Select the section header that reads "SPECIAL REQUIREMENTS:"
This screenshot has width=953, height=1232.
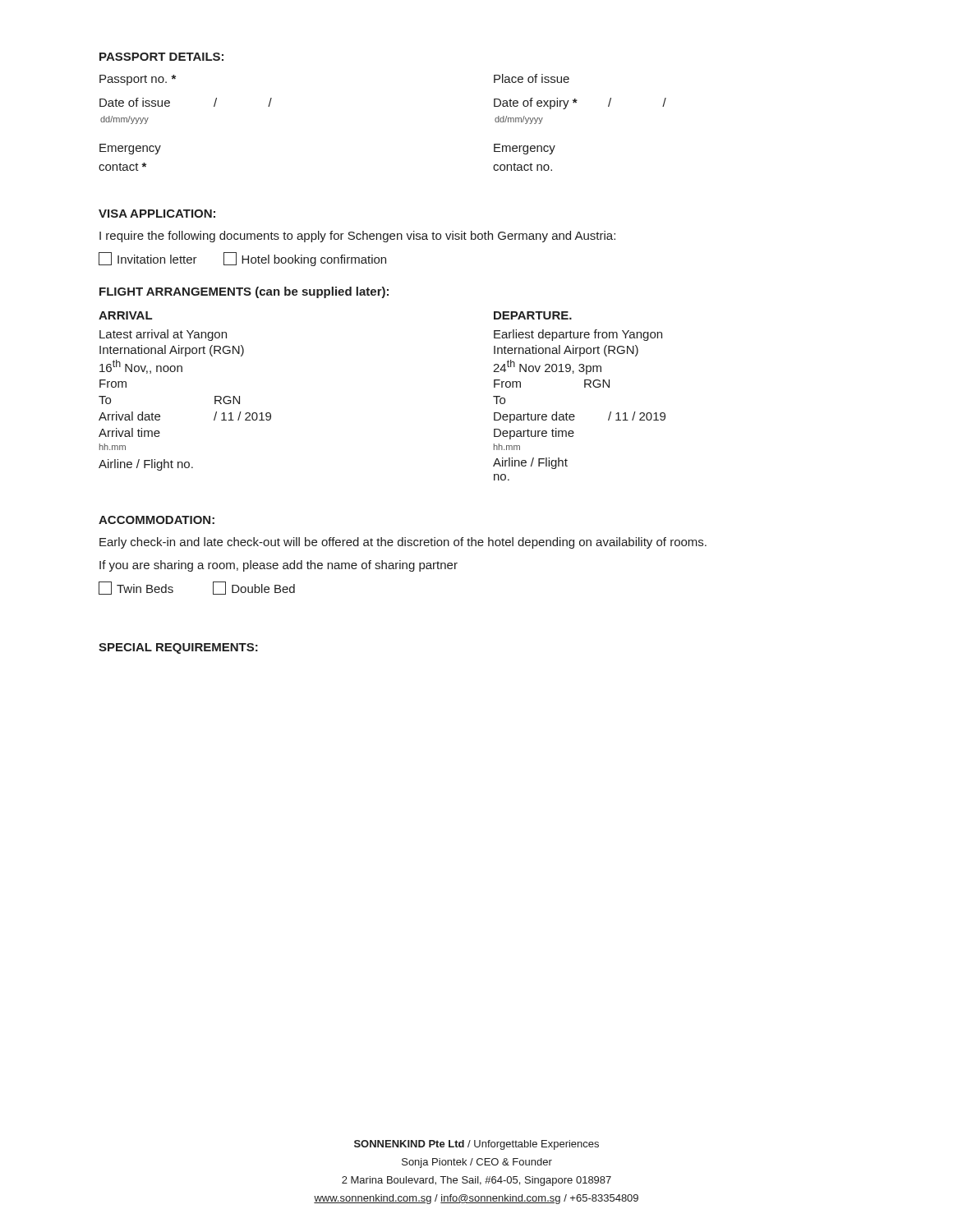(x=179, y=646)
